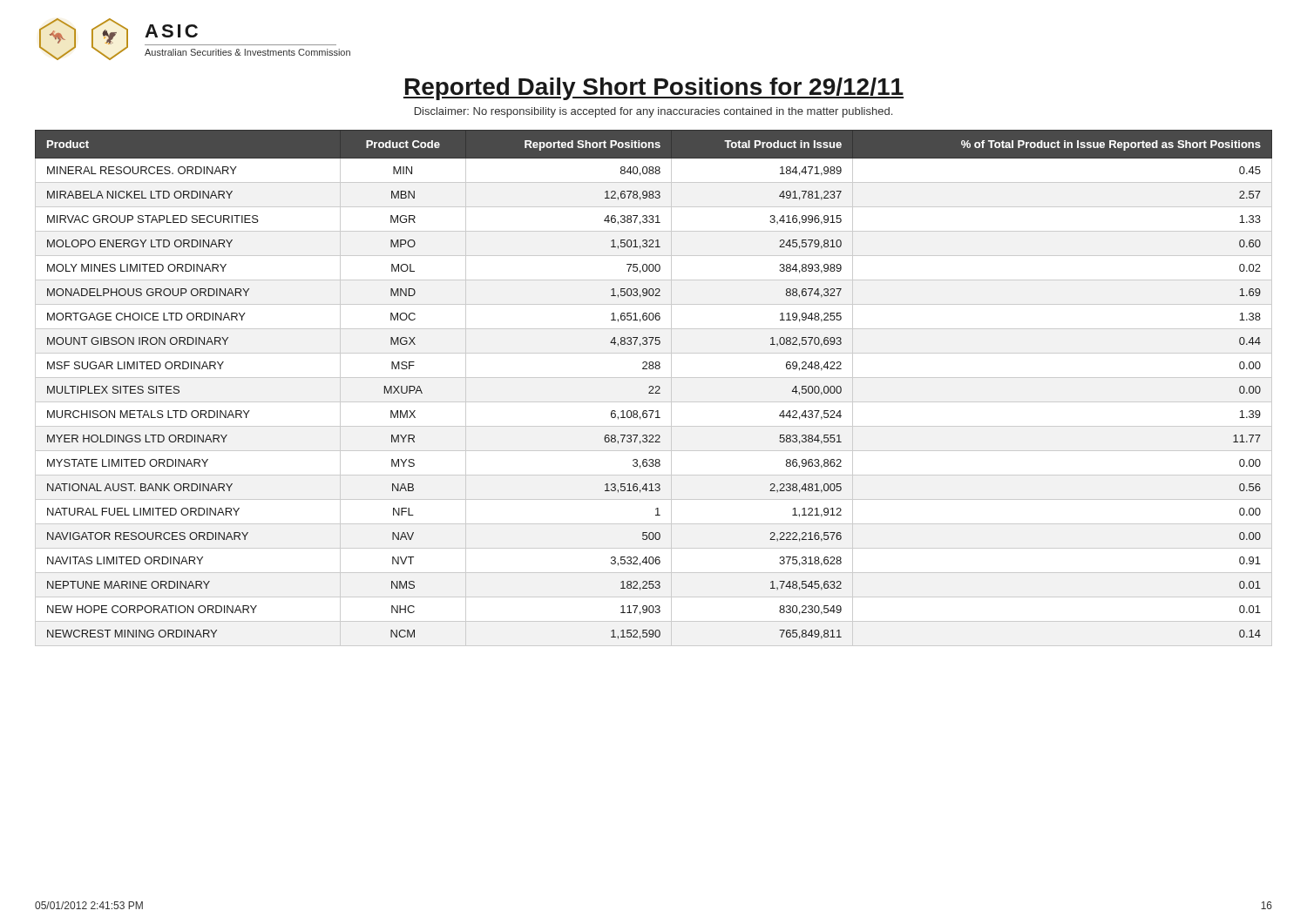Viewport: 1307px width, 924px height.
Task: Find the table that mentions "MYSTATE LIMITED ORDINARY"
Action: [654, 388]
